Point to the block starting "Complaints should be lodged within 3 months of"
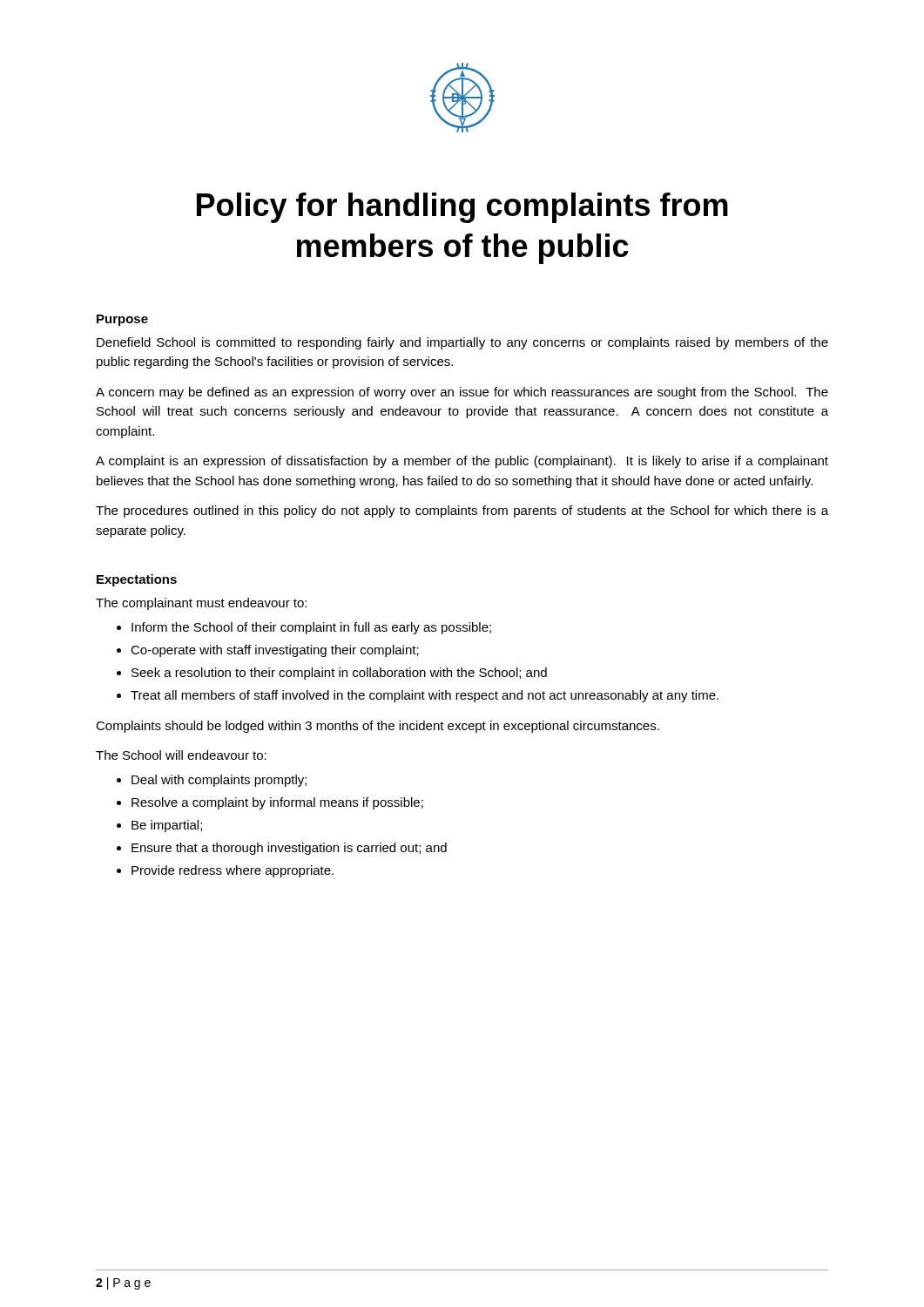The image size is (924, 1307). click(378, 725)
